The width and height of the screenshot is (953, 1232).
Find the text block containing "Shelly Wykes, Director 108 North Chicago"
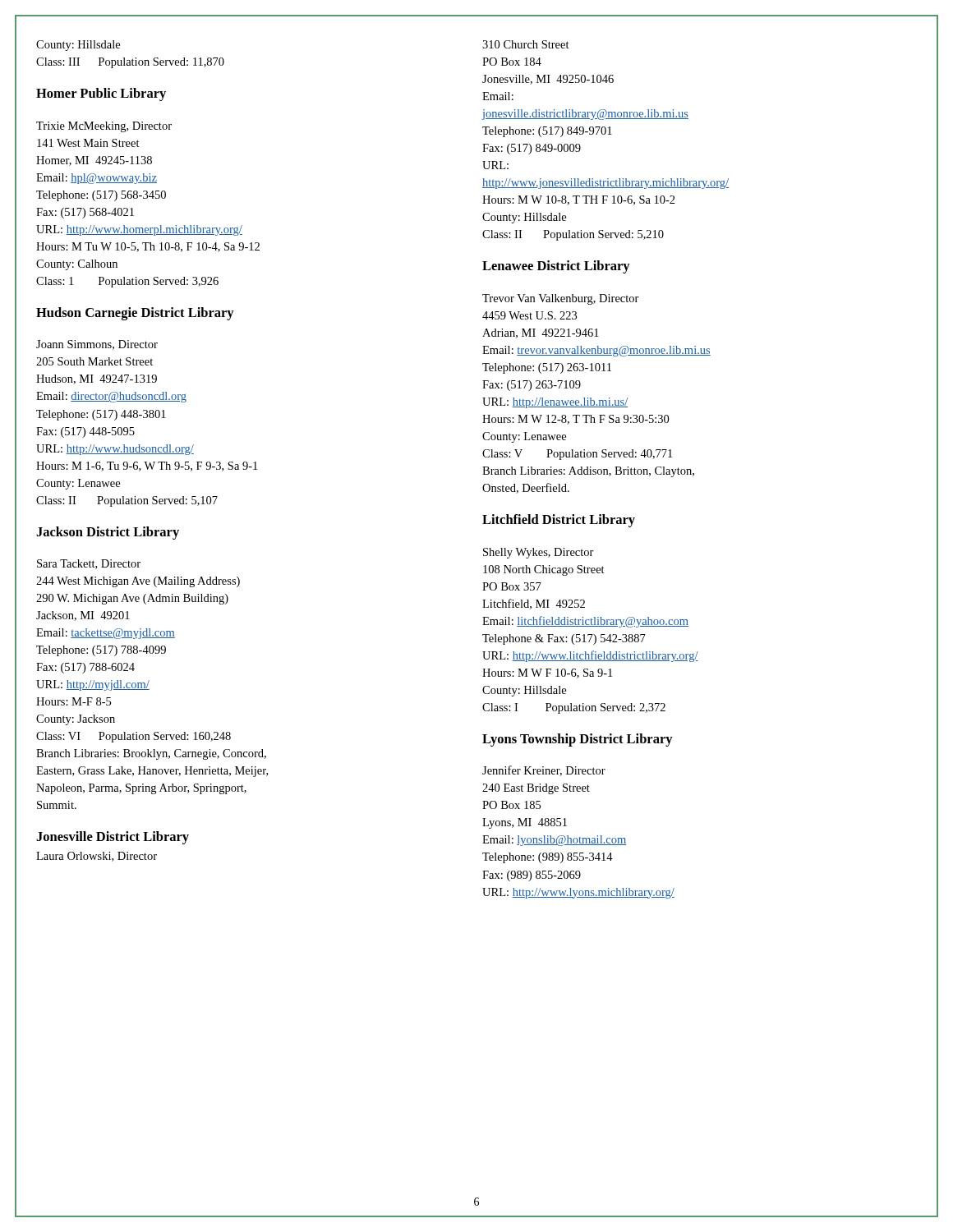539,553
